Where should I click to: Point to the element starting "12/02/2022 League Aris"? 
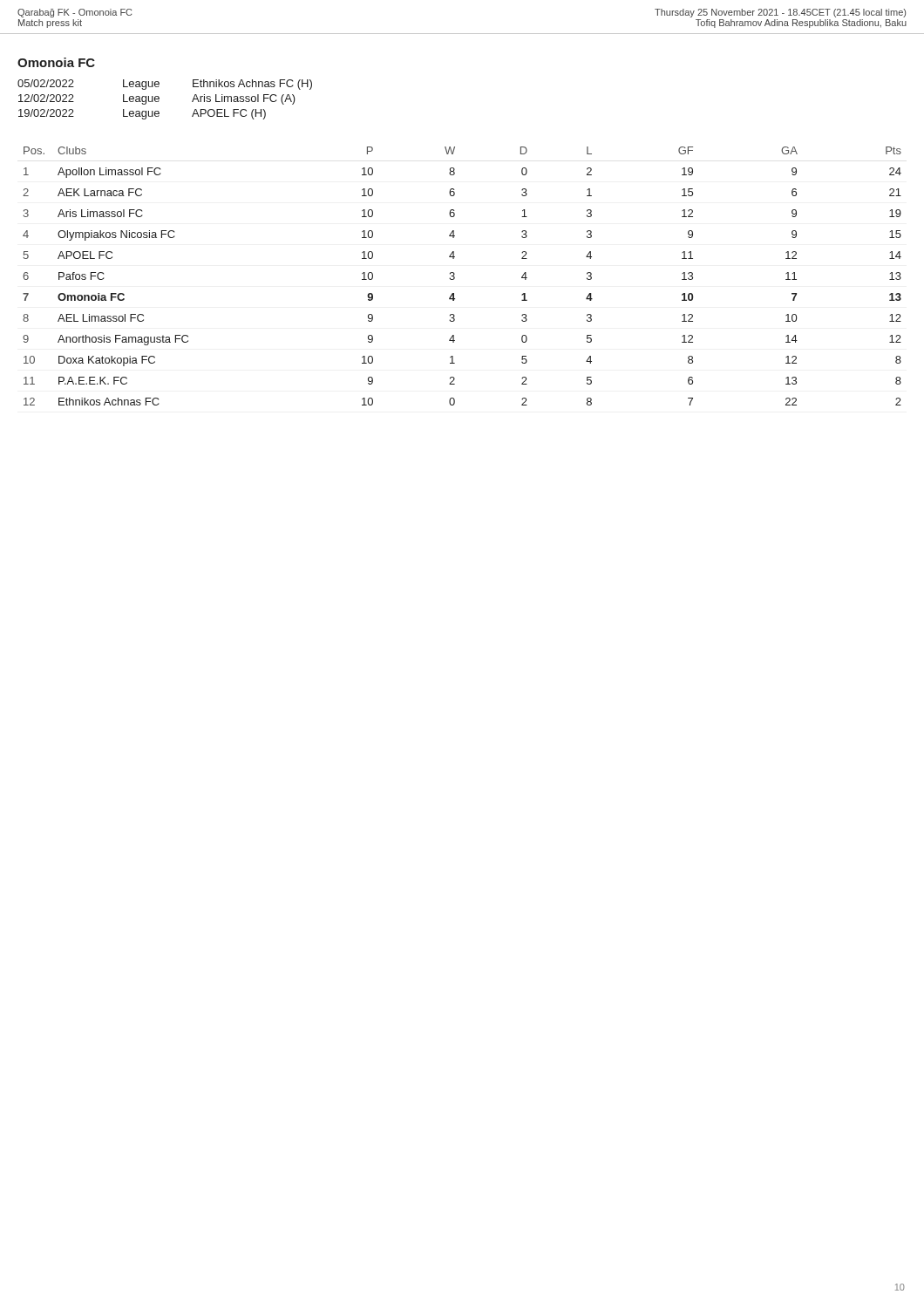[201, 98]
